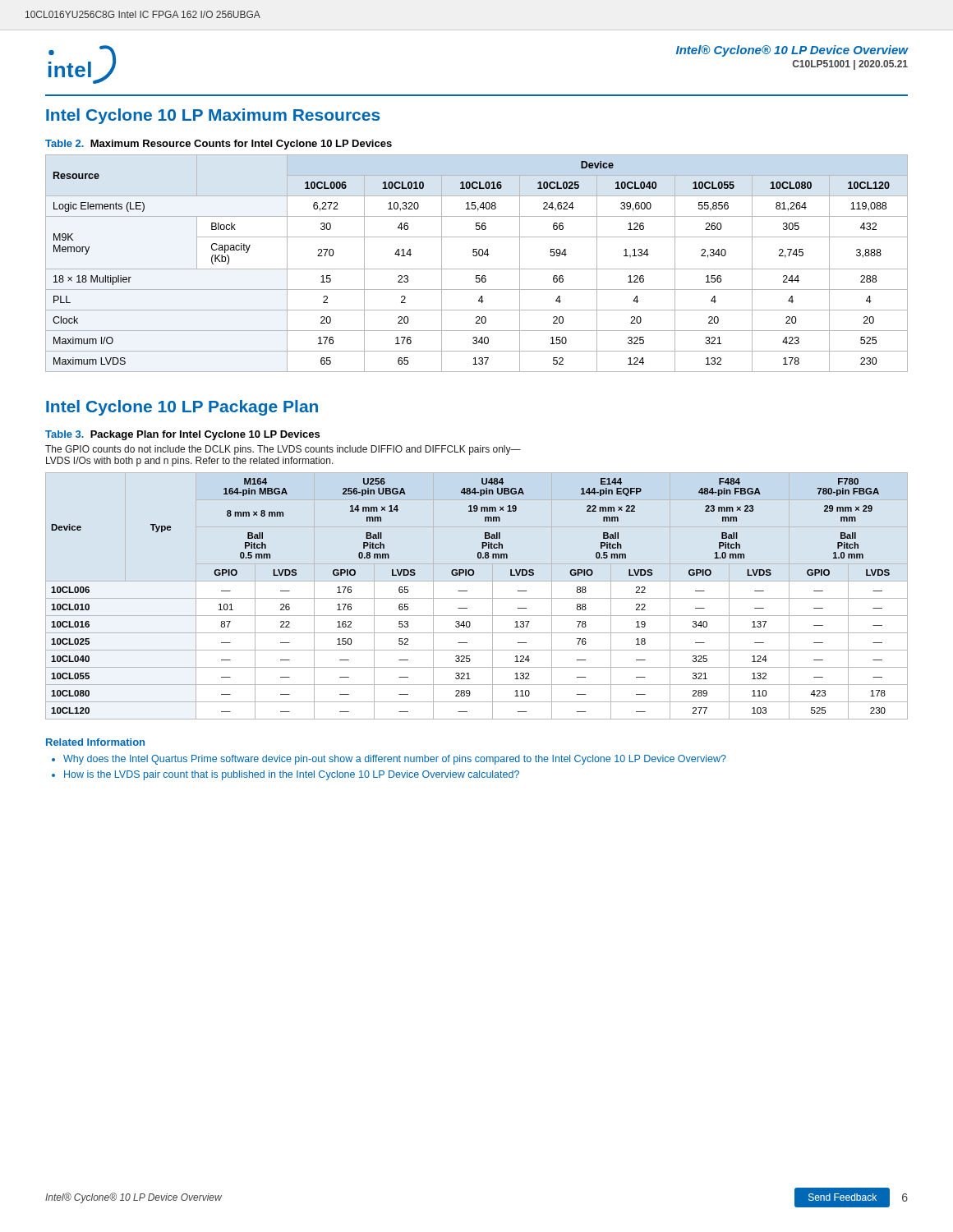Select the passage starting "Related Information"

95,742
